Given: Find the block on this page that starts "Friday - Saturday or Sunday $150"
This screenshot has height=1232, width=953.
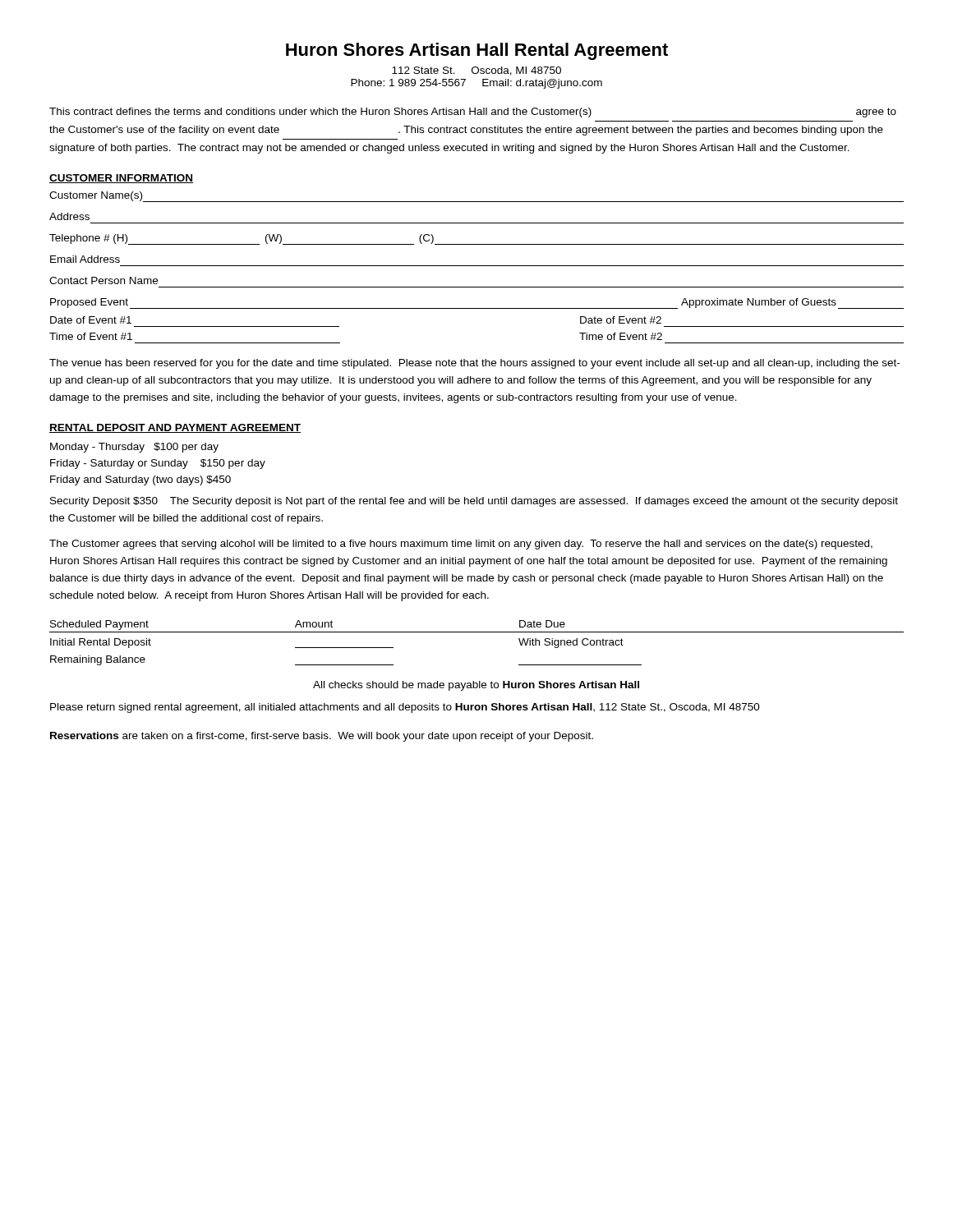Looking at the screenshot, I should tap(157, 463).
